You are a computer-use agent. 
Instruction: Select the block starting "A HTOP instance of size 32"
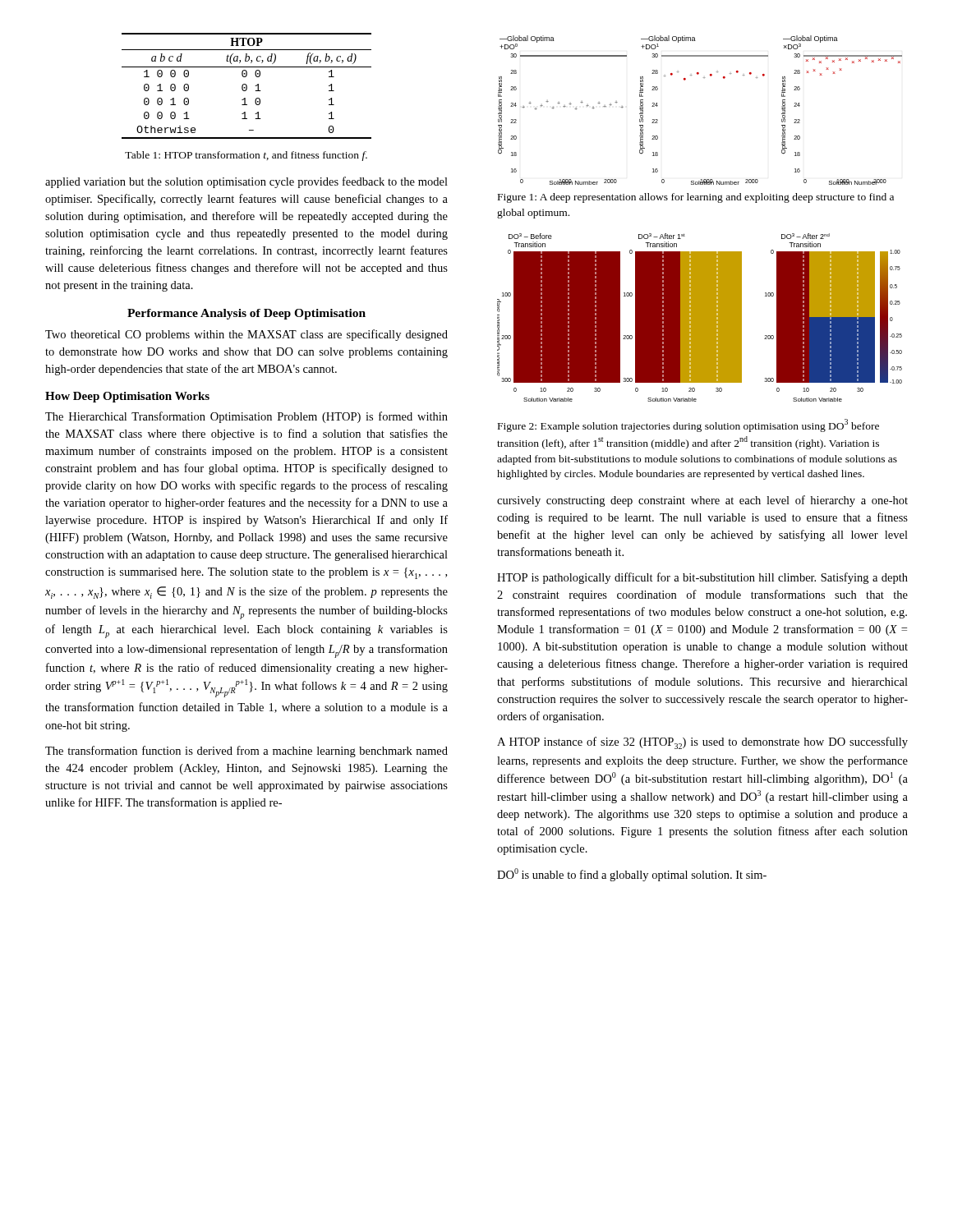702,795
